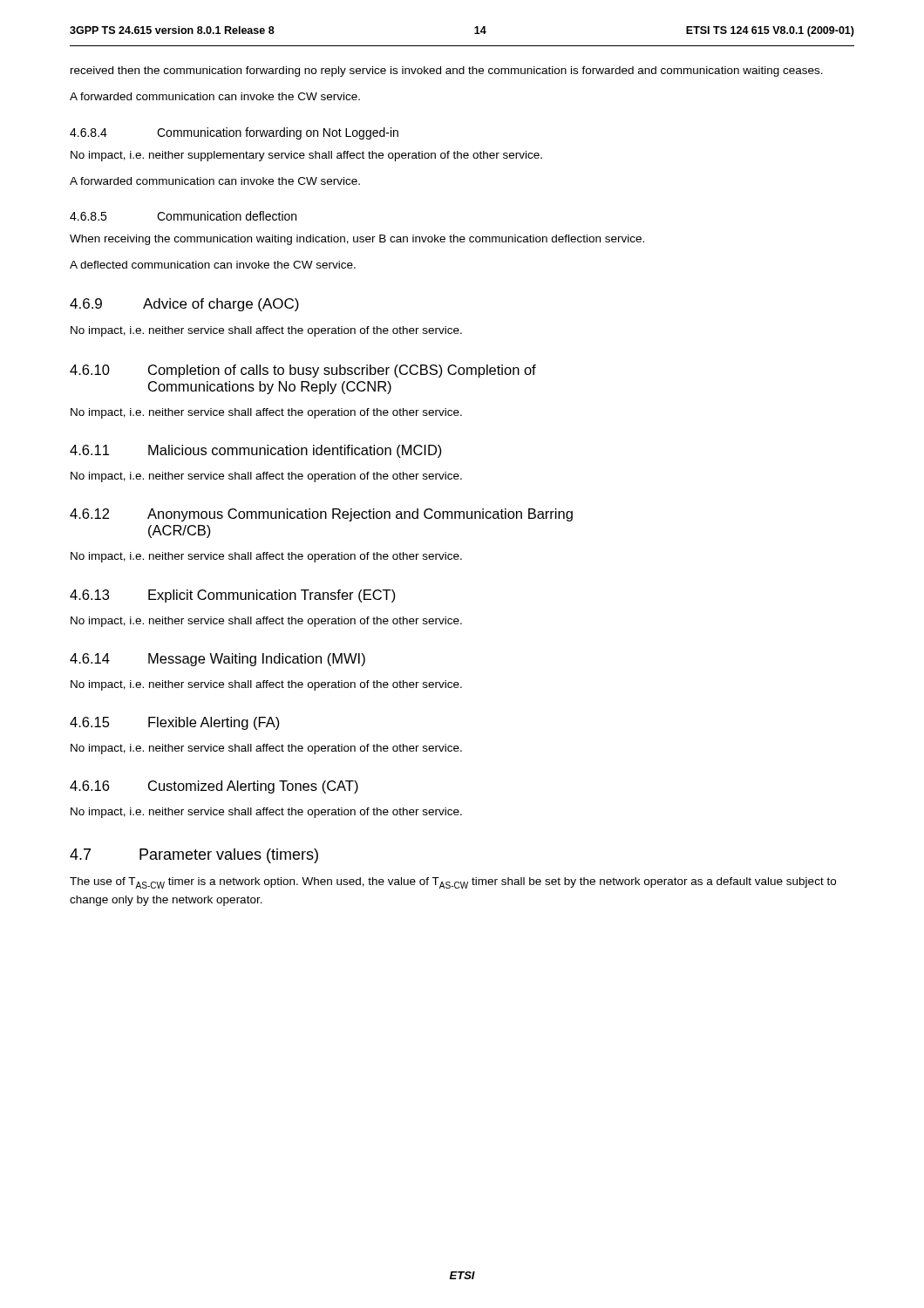The width and height of the screenshot is (924, 1308).
Task: Click on the section header that says "4.6.10 Completion of"
Action: [x=303, y=378]
